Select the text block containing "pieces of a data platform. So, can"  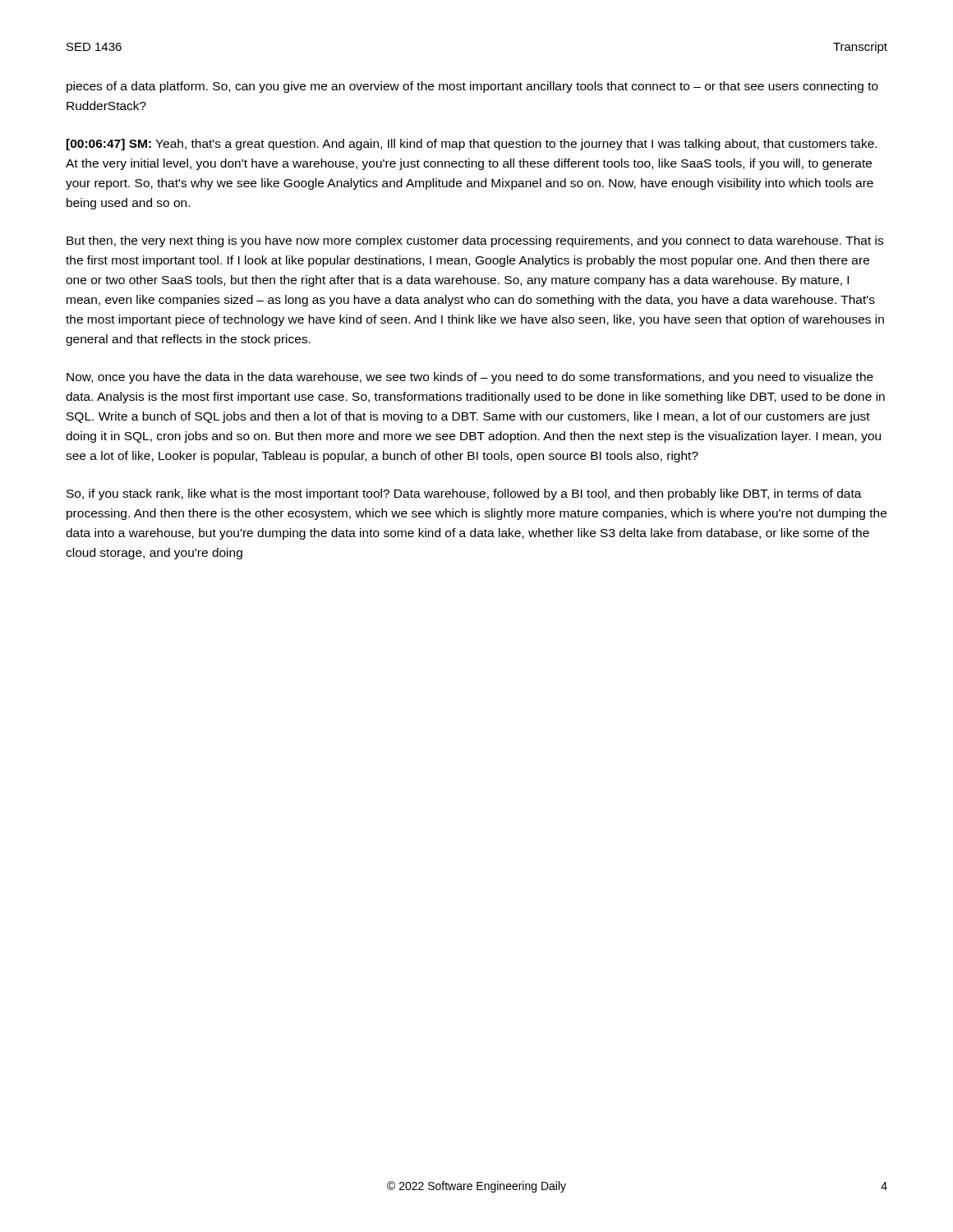point(472,96)
